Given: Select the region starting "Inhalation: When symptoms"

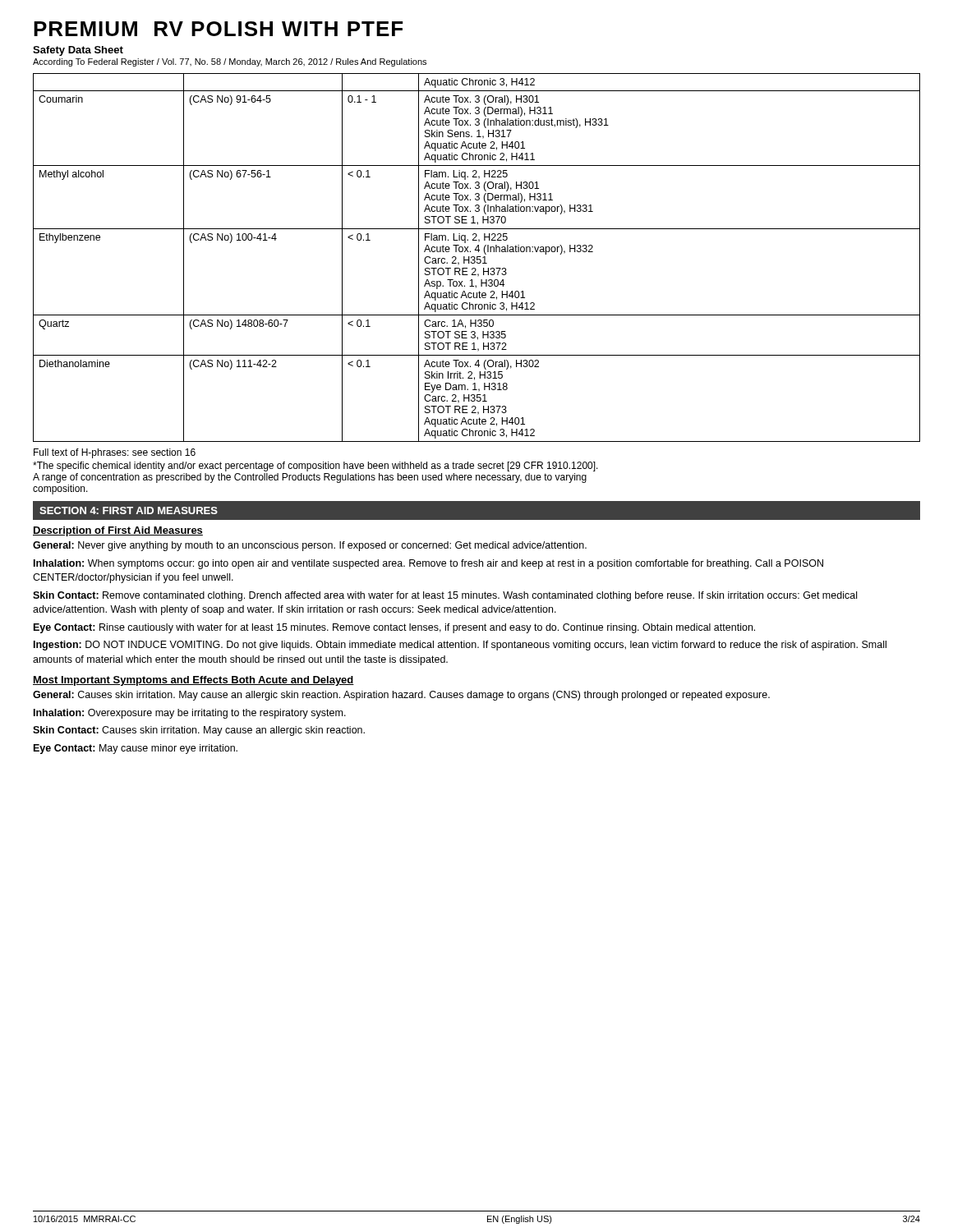Looking at the screenshot, I should point(428,570).
